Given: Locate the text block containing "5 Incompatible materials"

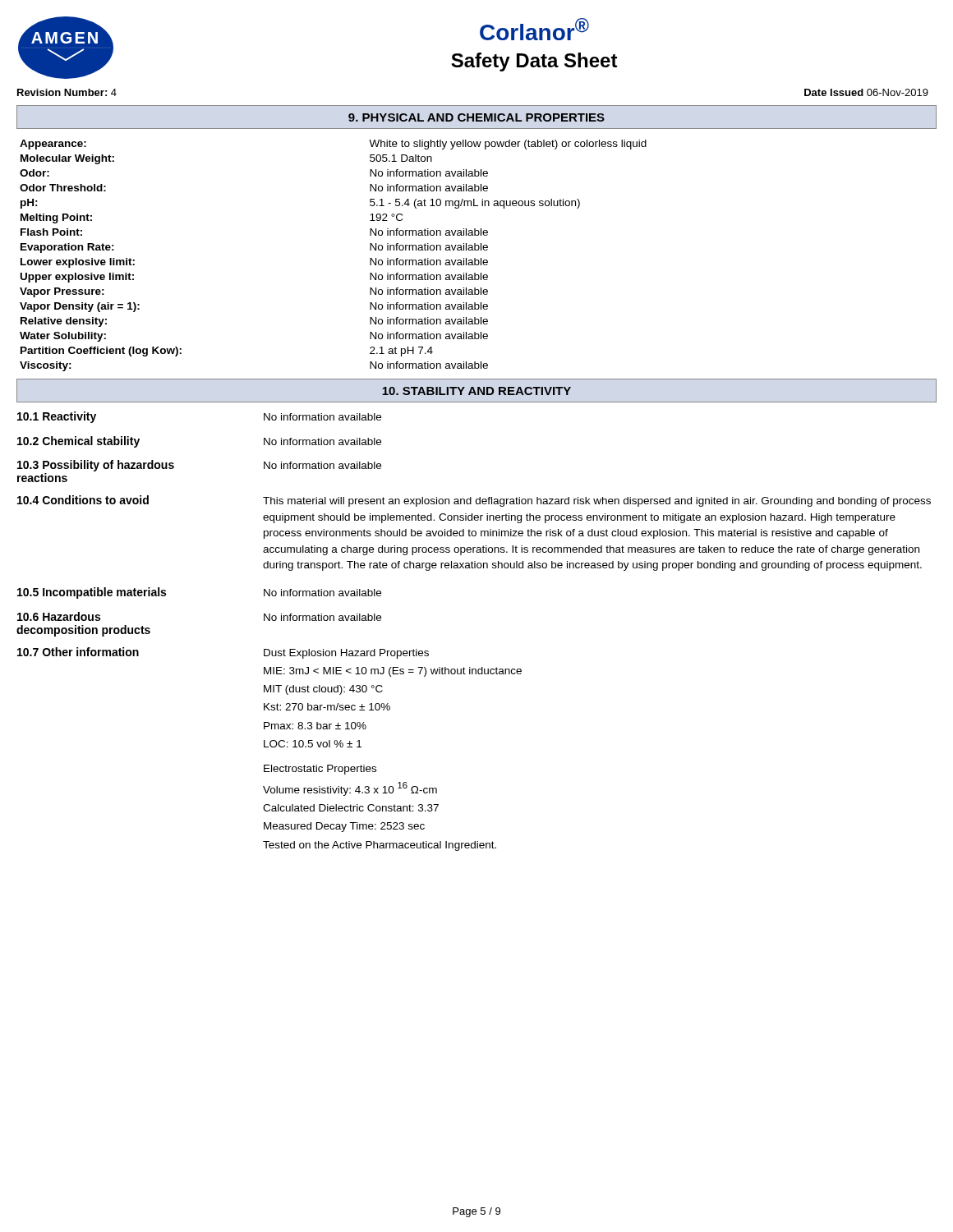Looking at the screenshot, I should (x=94, y=593).
